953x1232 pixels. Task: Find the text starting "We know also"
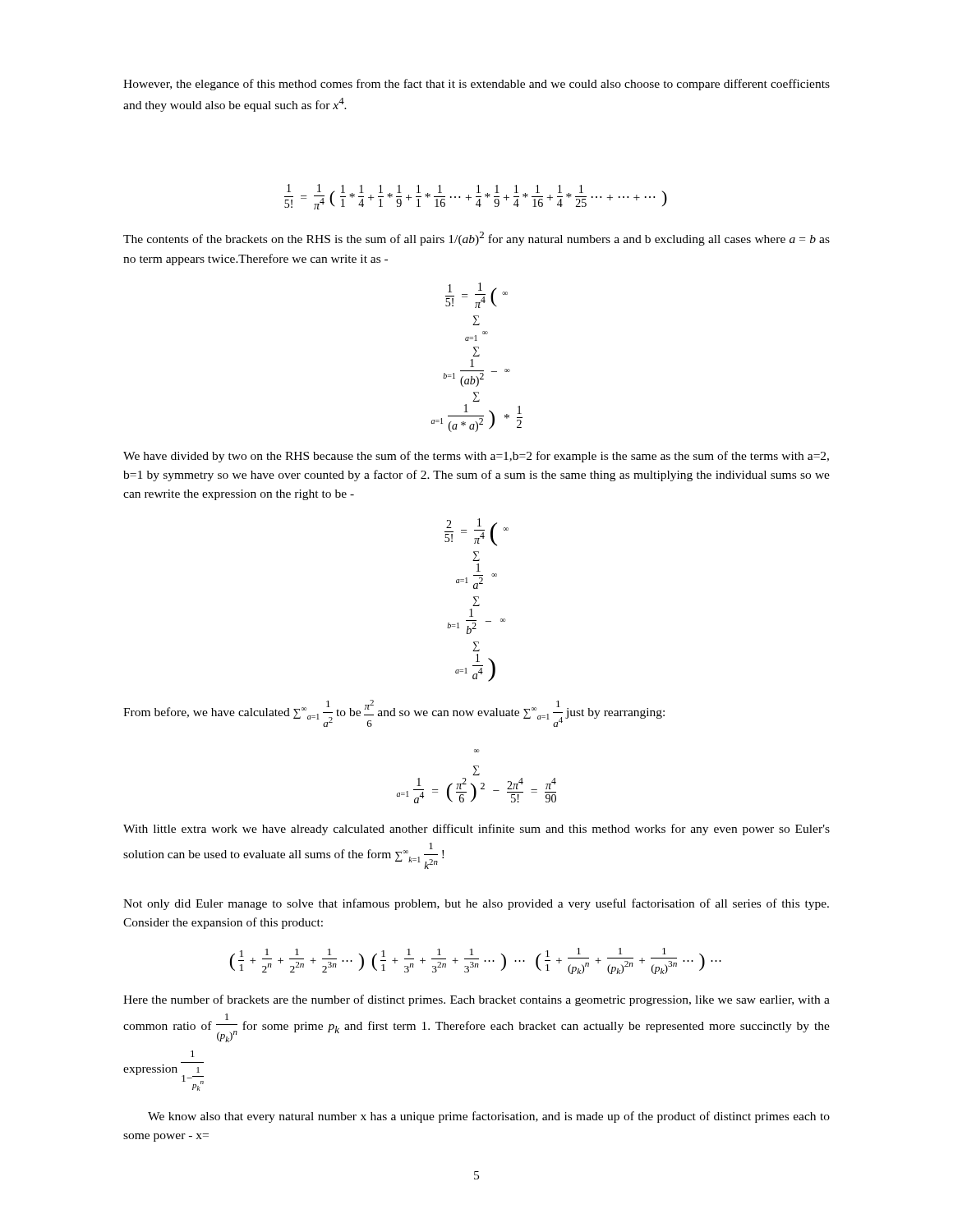click(476, 1125)
